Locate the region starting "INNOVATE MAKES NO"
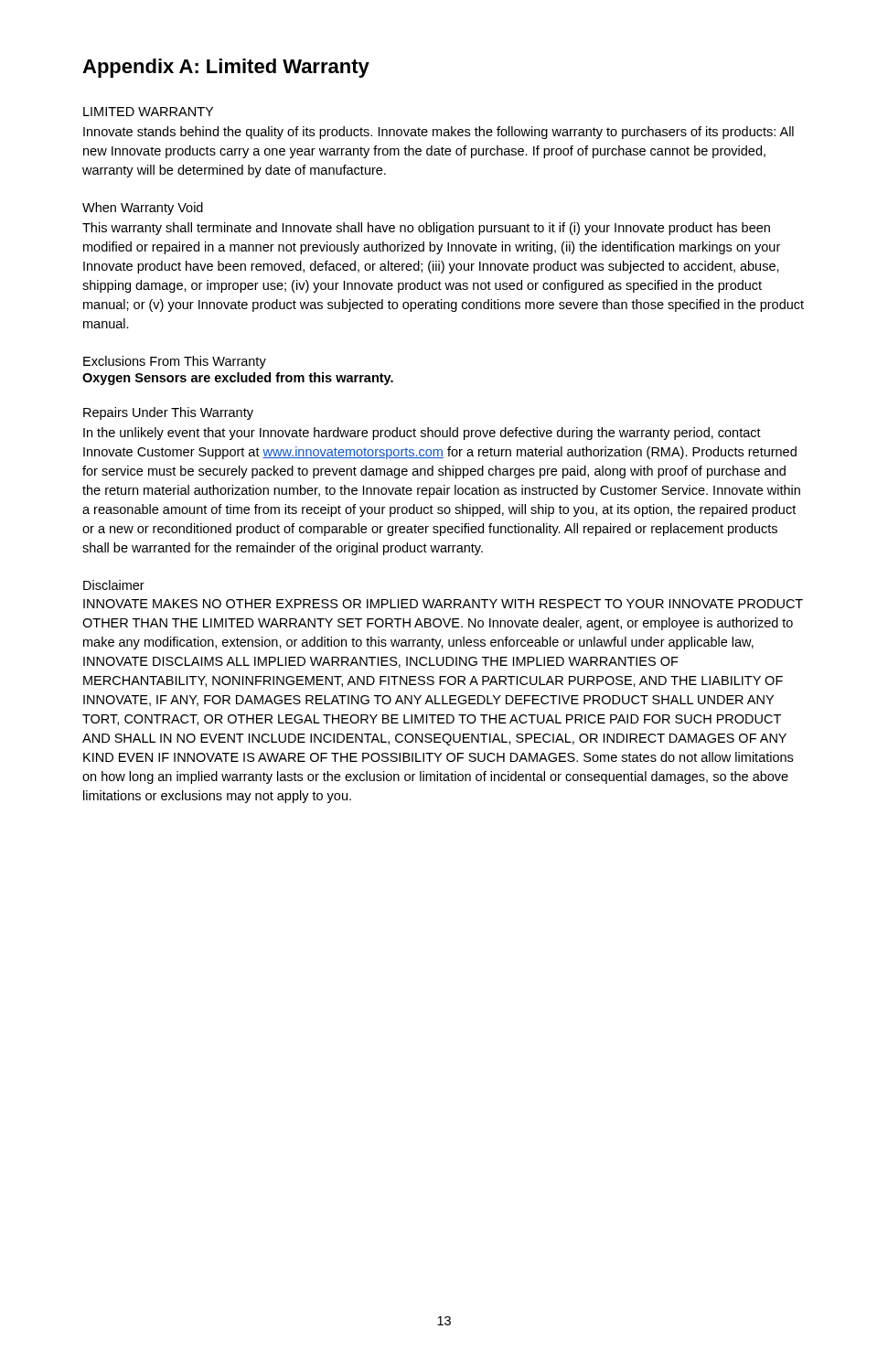Image resolution: width=888 pixels, height=1372 pixels. pos(444,700)
